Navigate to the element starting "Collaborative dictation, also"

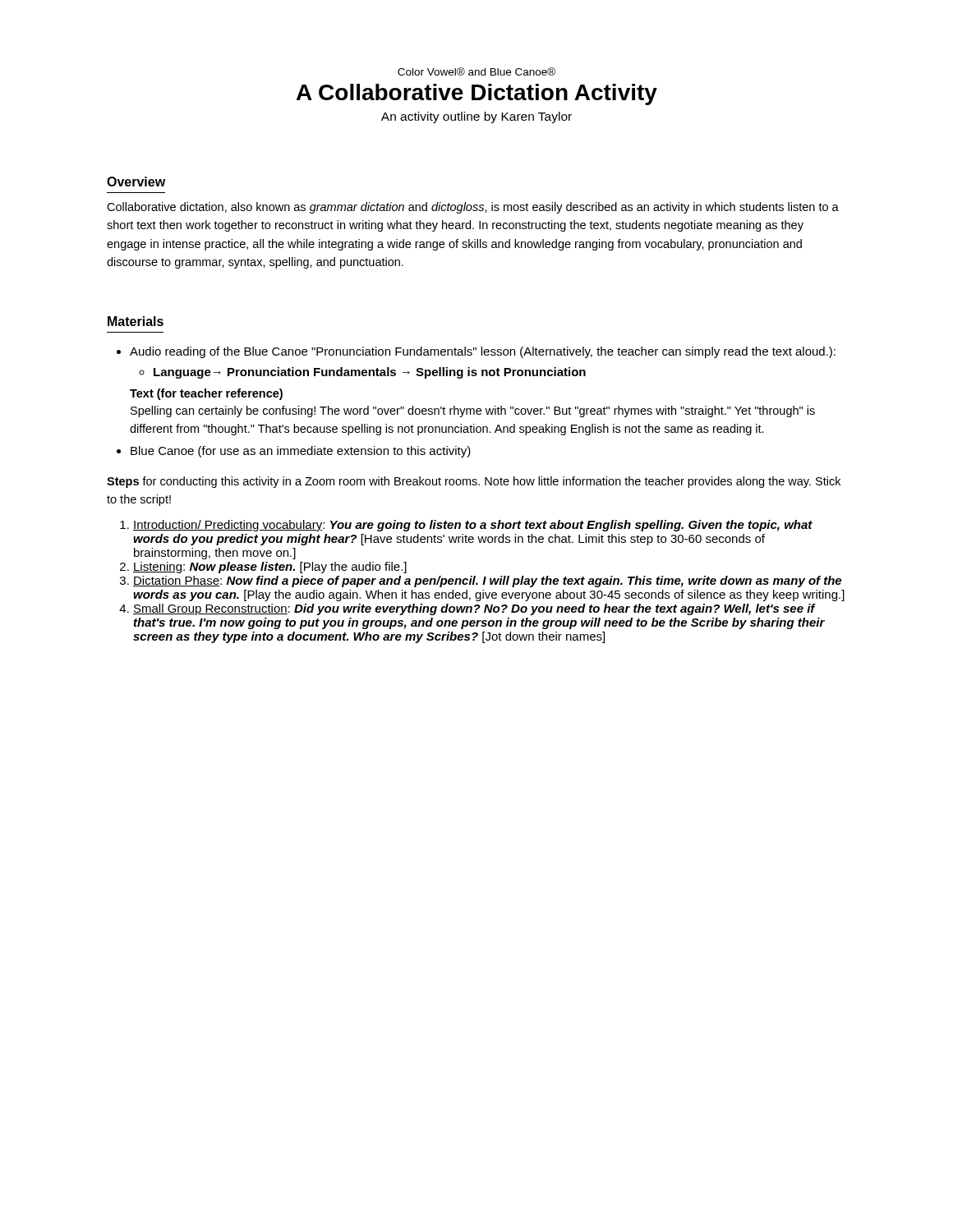[473, 235]
